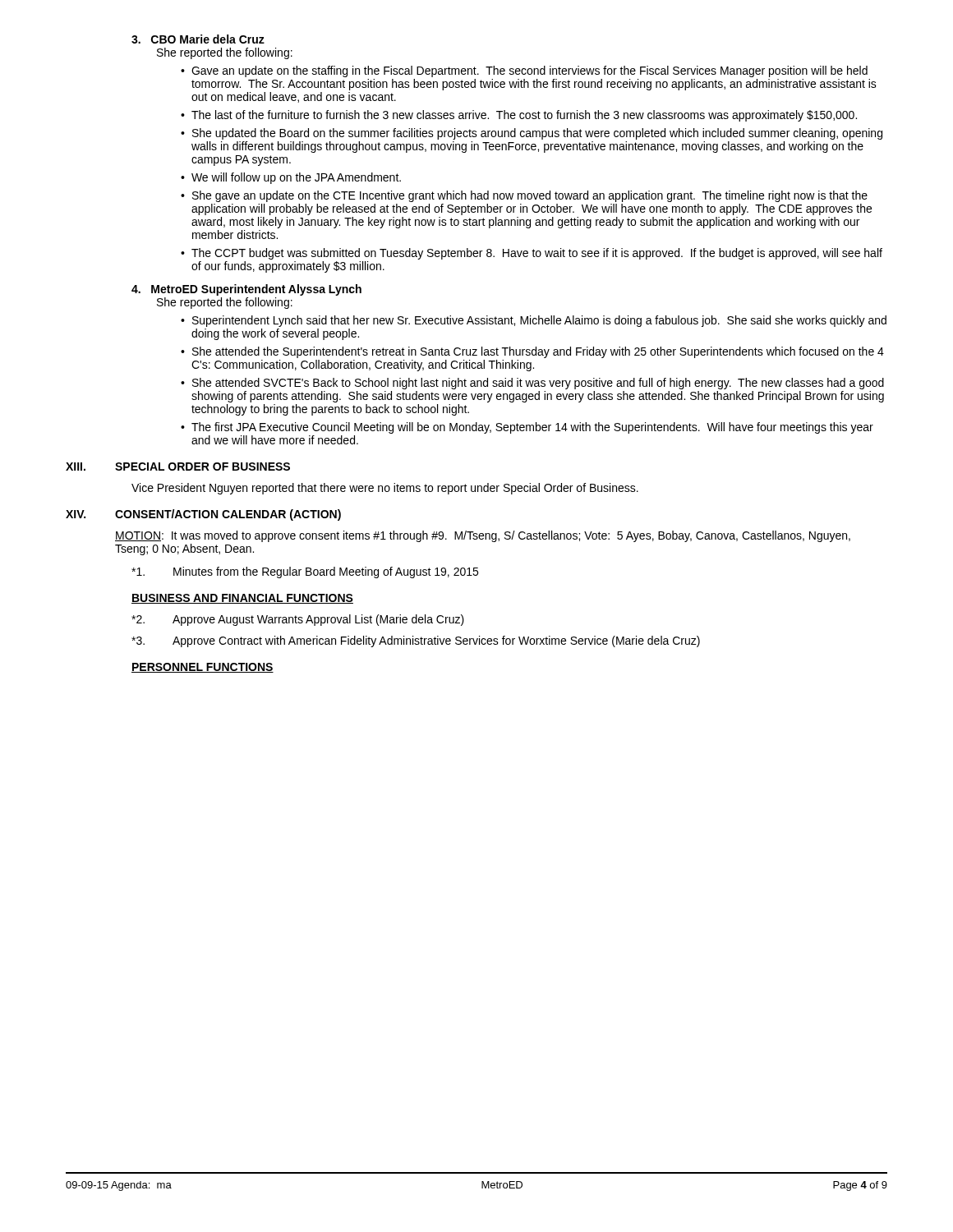Point to the element starting "• The first JPA Executive Council"
Image resolution: width=953 pixels, height=1232 pixels.
click(x=534, y=434)
